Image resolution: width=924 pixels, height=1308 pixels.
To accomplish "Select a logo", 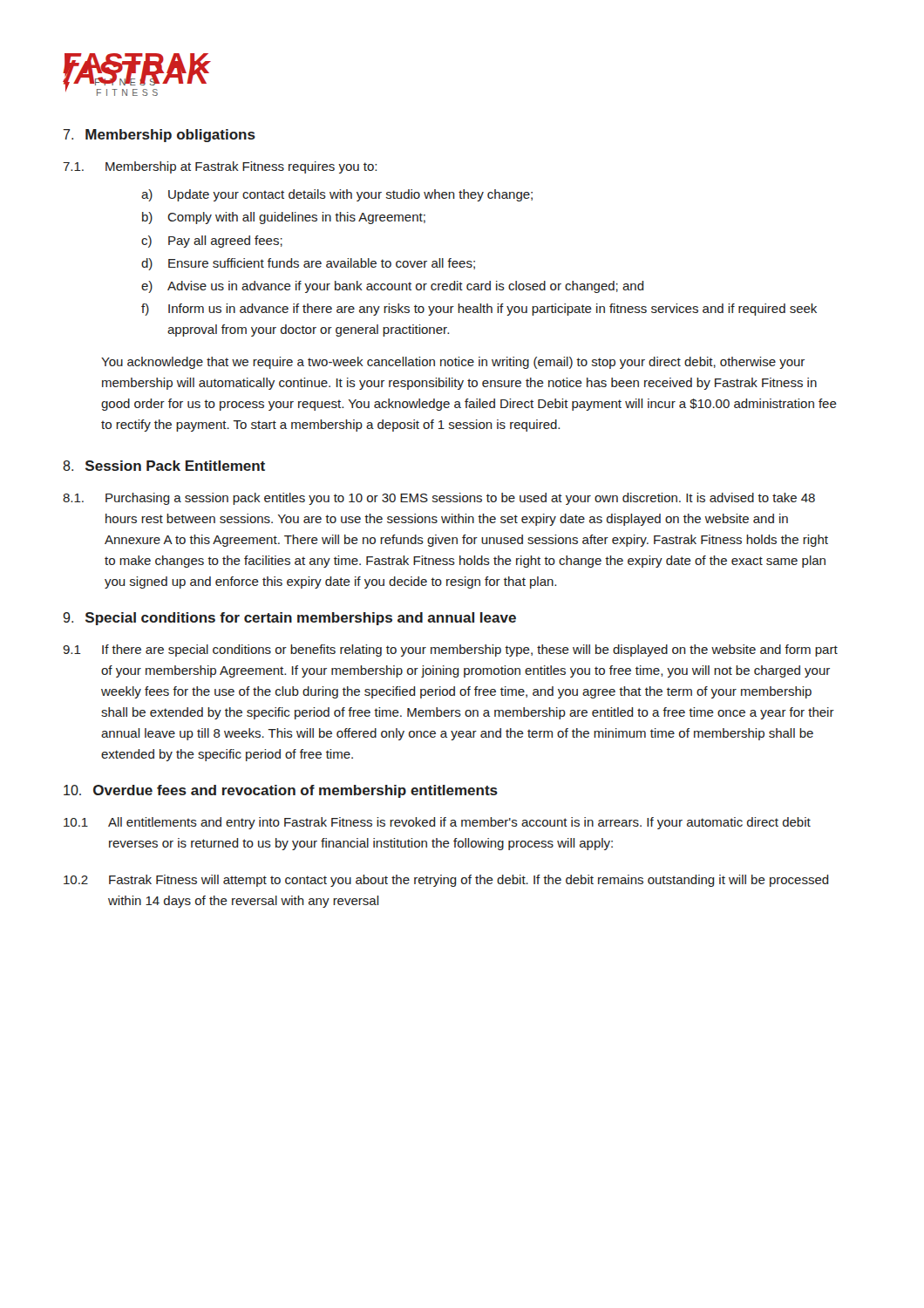I will 458,72.
